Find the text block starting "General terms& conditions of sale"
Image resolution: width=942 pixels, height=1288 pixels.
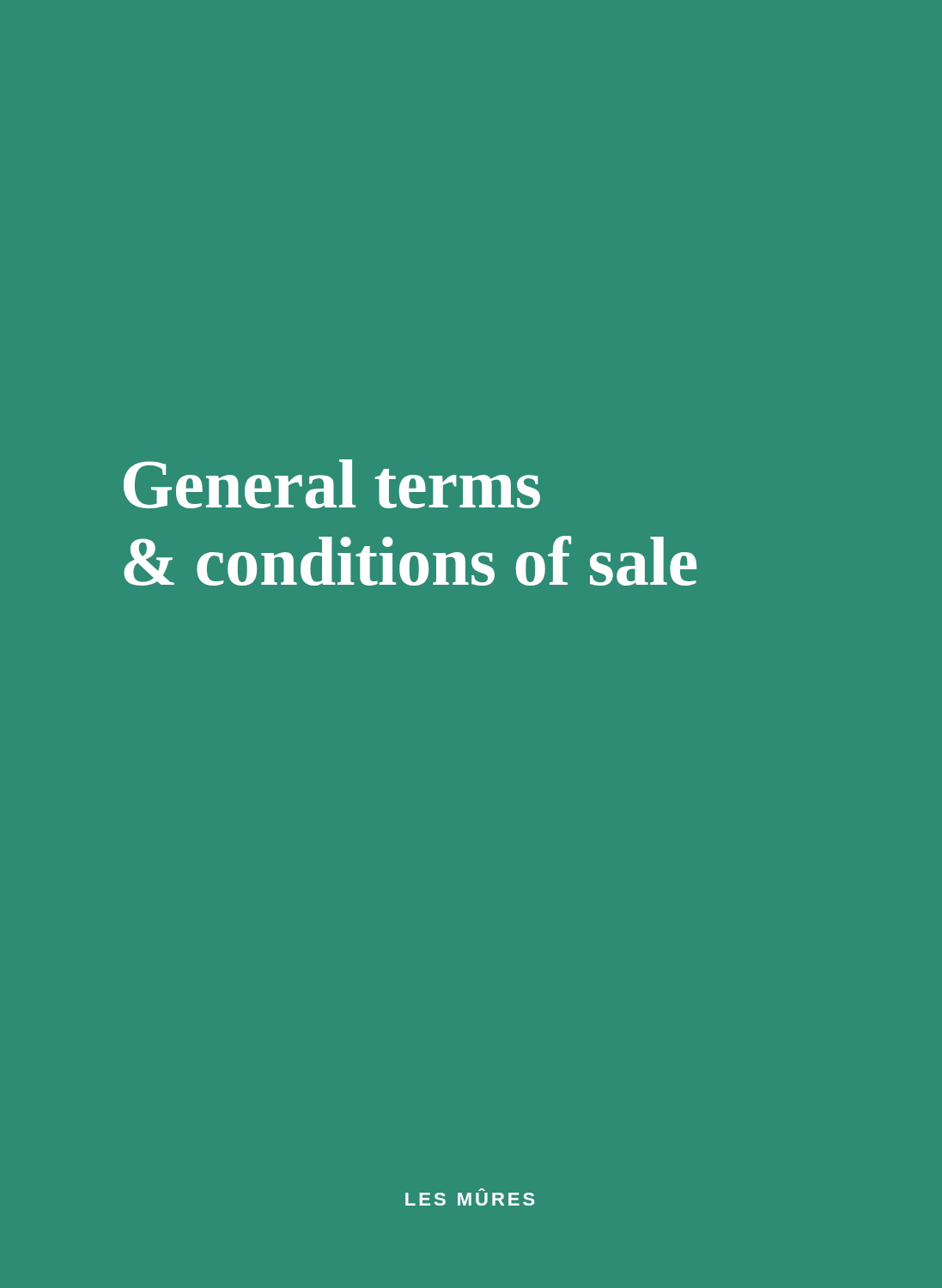(x=442, y=523)
